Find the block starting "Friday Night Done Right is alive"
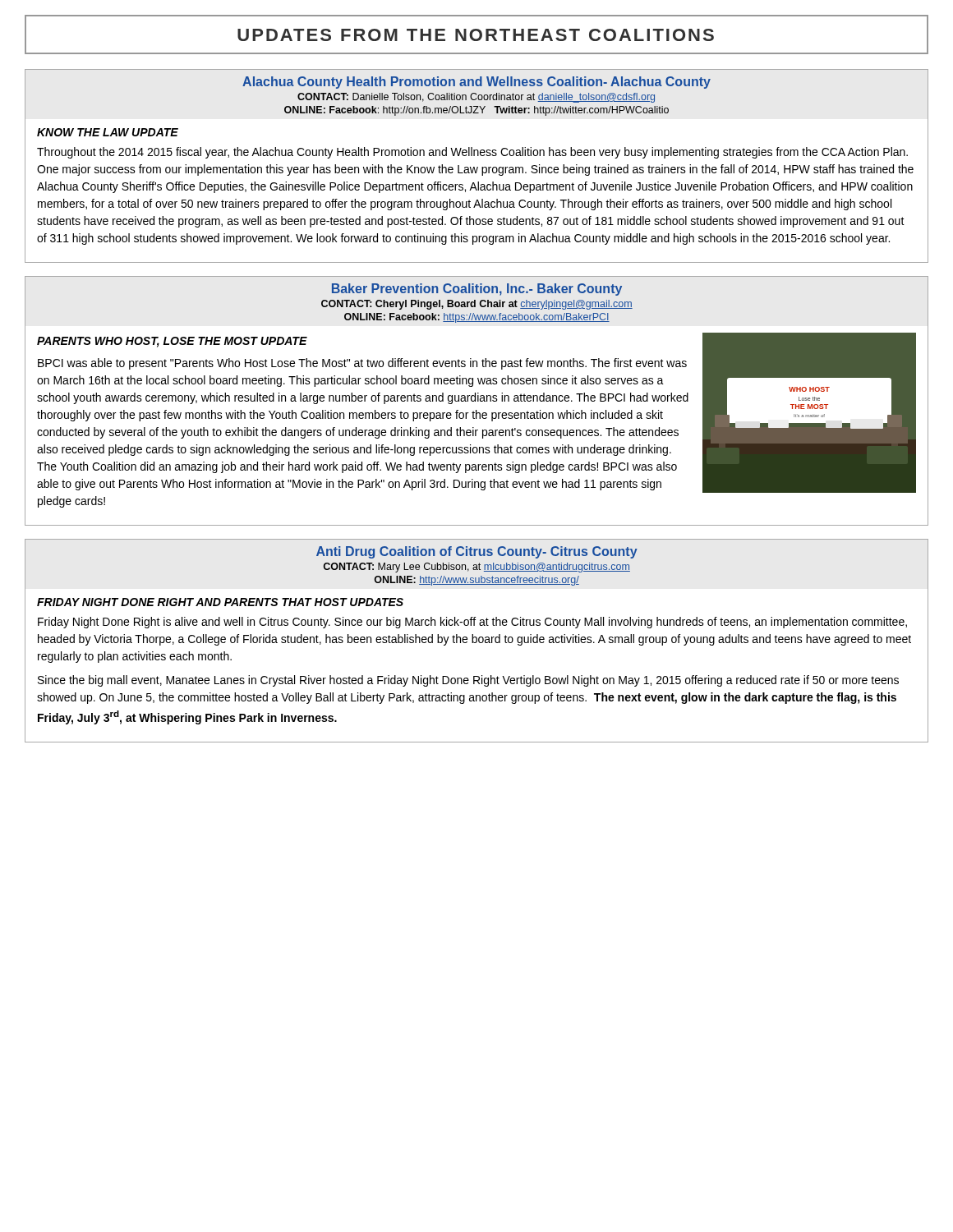This screenshot has height=1232, width=953. [x=474, y=639]
